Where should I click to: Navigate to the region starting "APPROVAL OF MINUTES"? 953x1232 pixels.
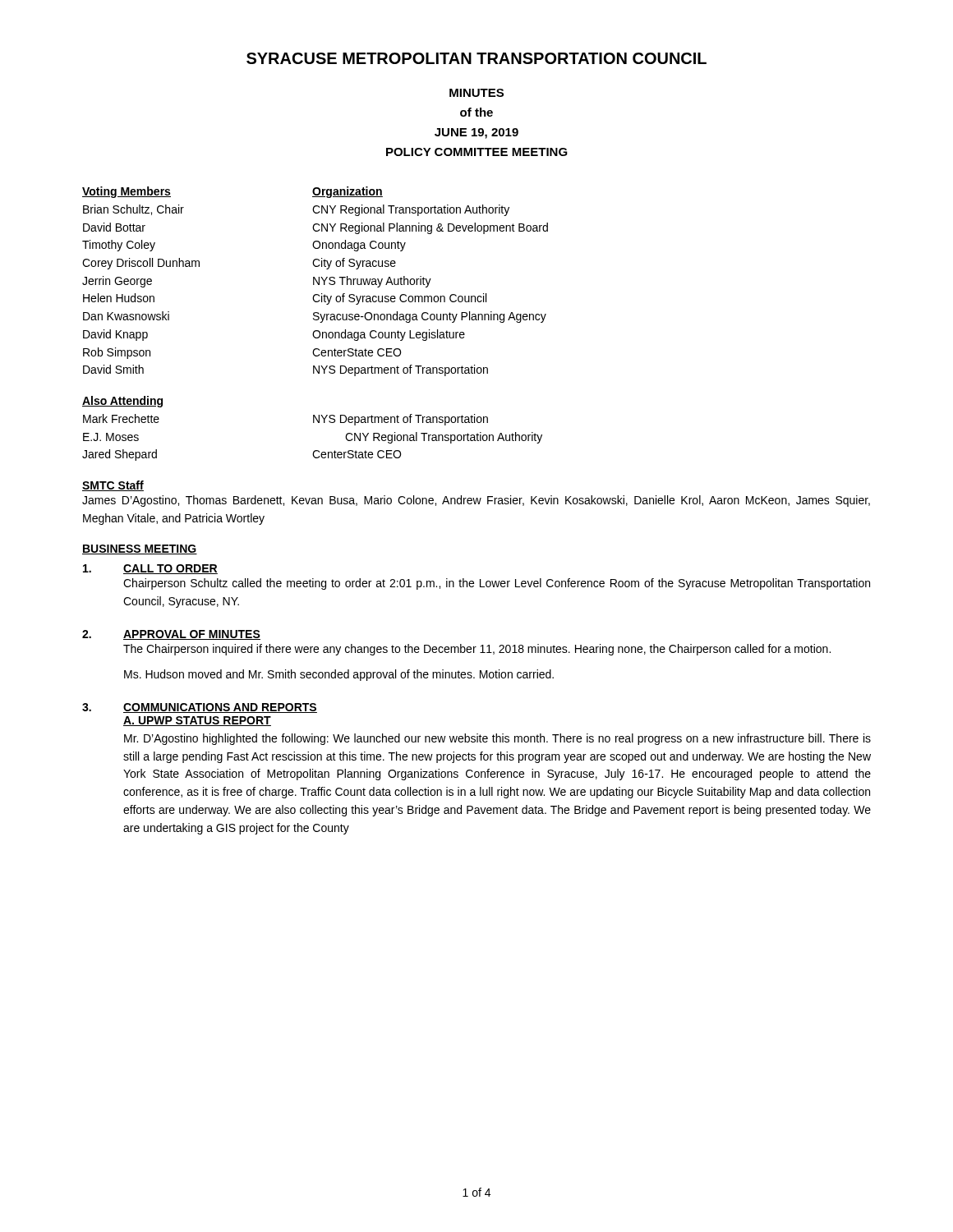192,634
